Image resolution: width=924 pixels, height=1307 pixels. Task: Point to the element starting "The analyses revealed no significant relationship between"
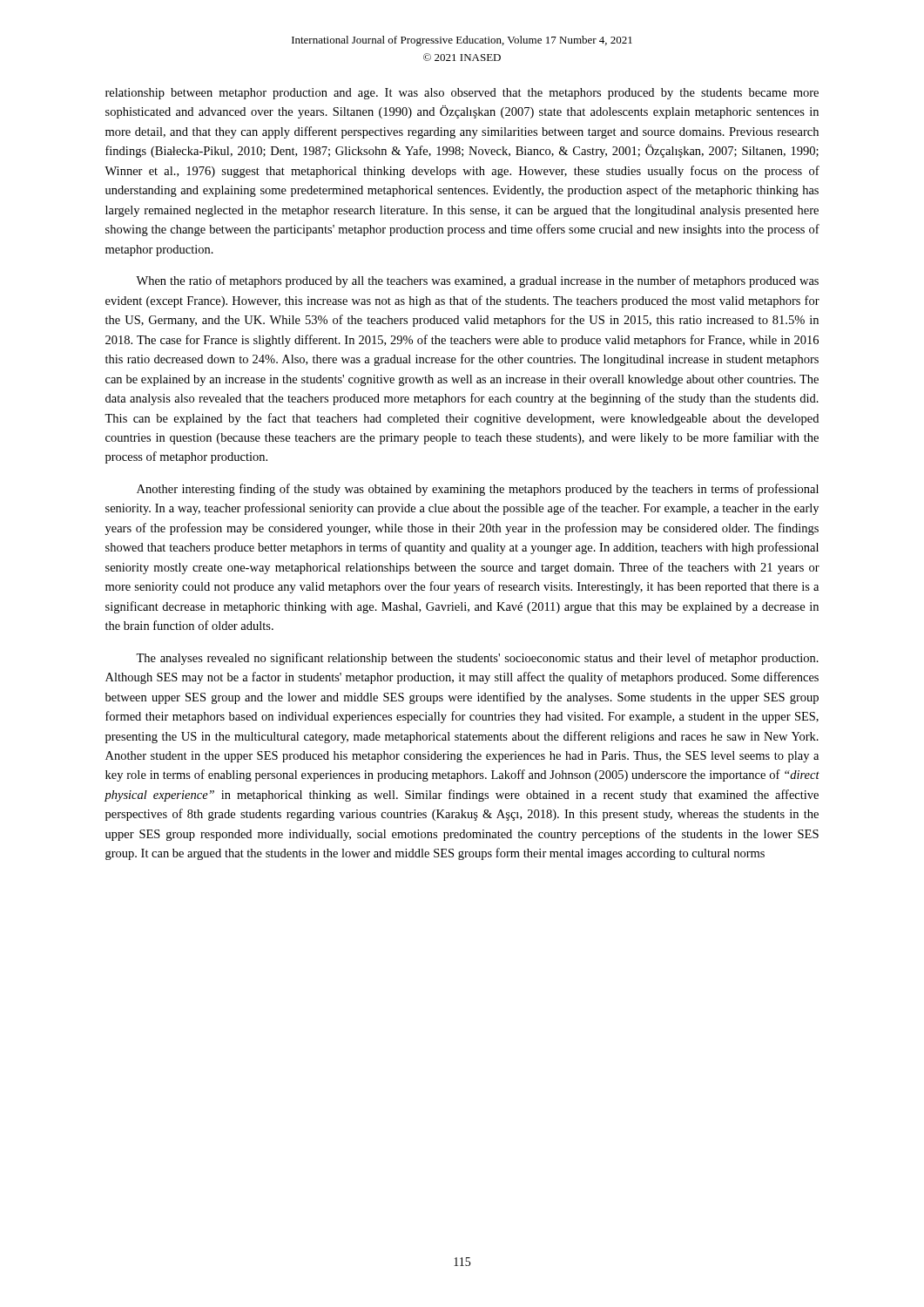(462, 756)
